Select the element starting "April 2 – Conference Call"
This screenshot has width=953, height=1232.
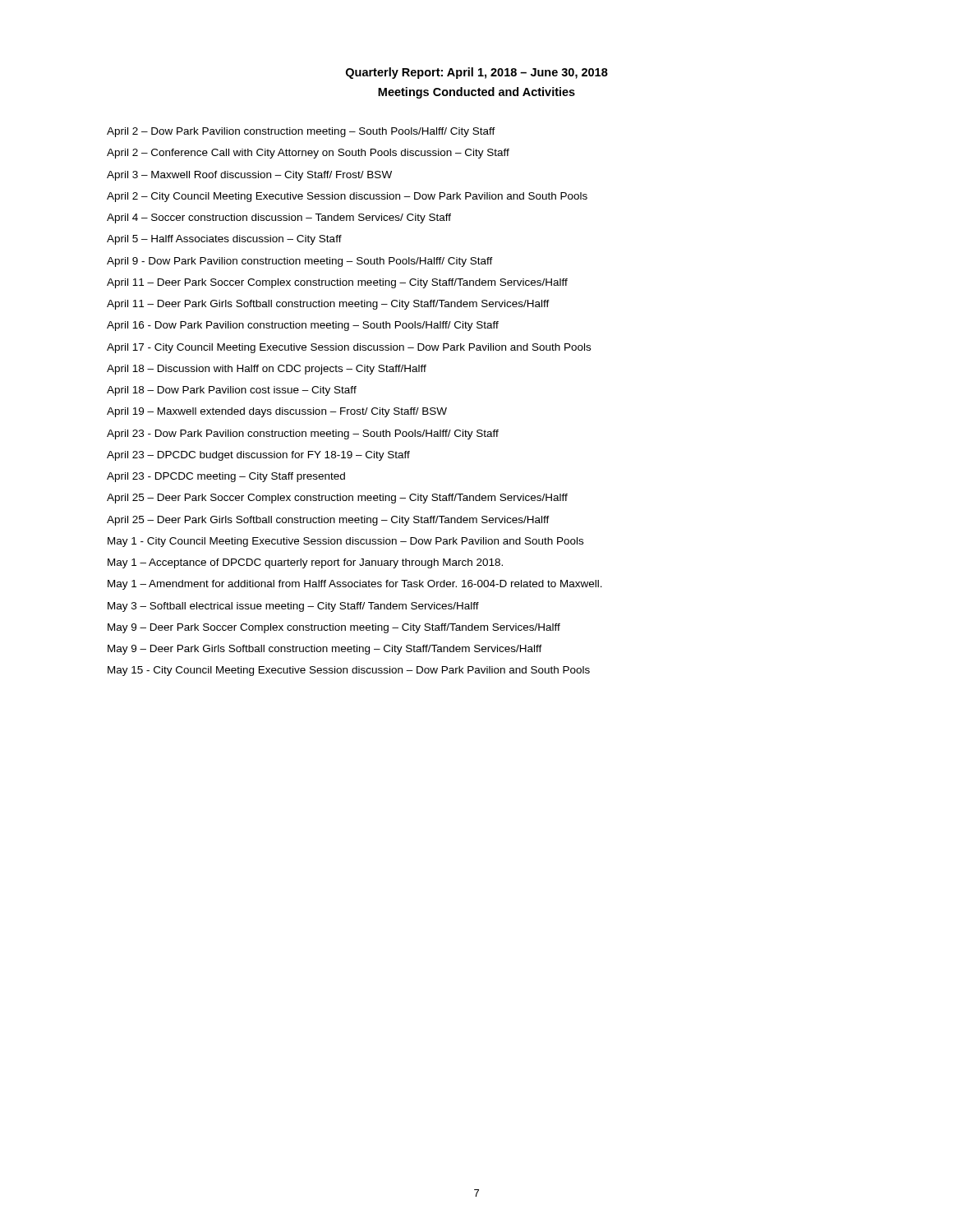tap(308, 153)
